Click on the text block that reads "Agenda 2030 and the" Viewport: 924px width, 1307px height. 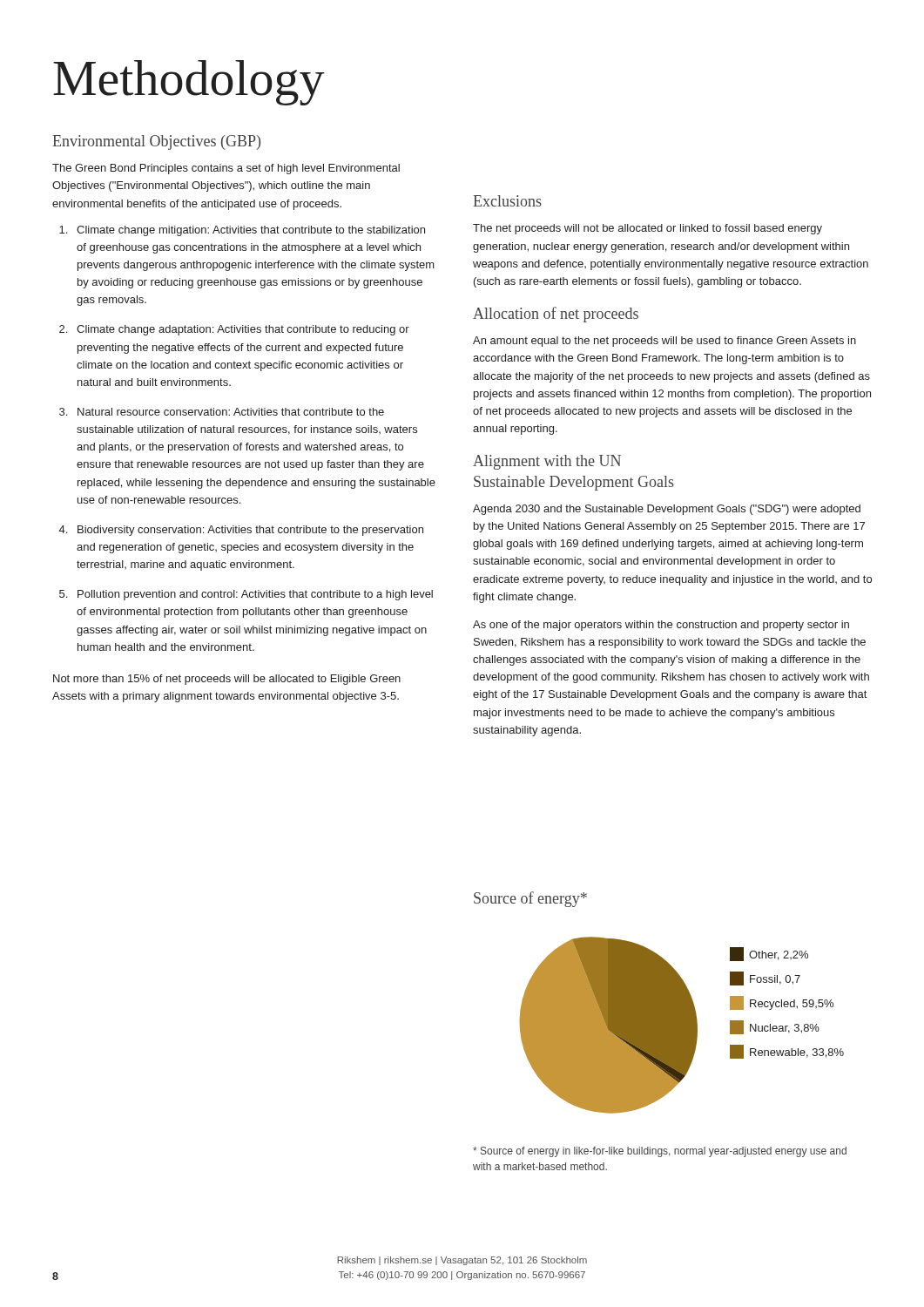point(673,552)
